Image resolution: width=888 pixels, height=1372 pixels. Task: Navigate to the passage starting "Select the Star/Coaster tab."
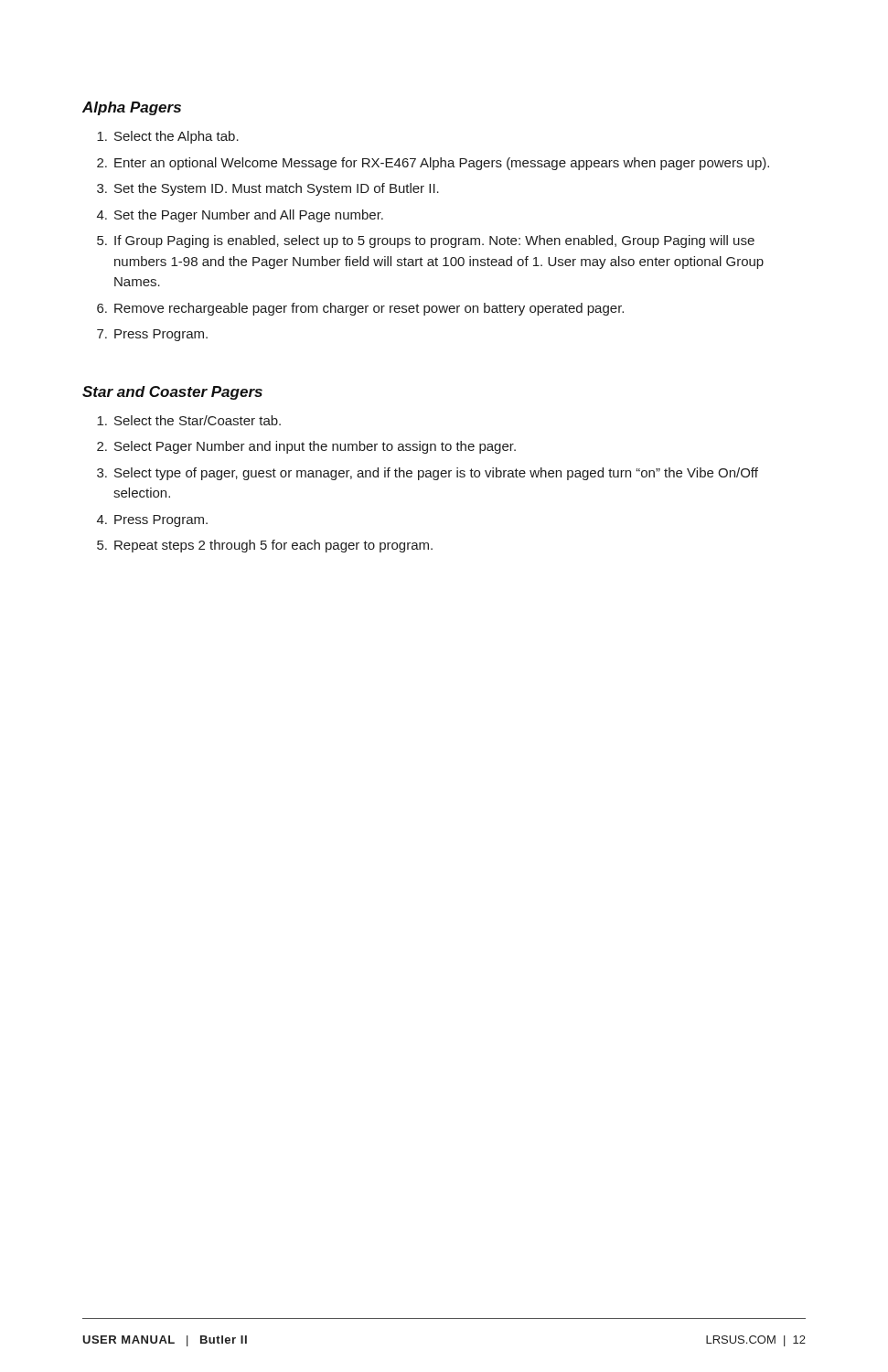pos(189,420)
